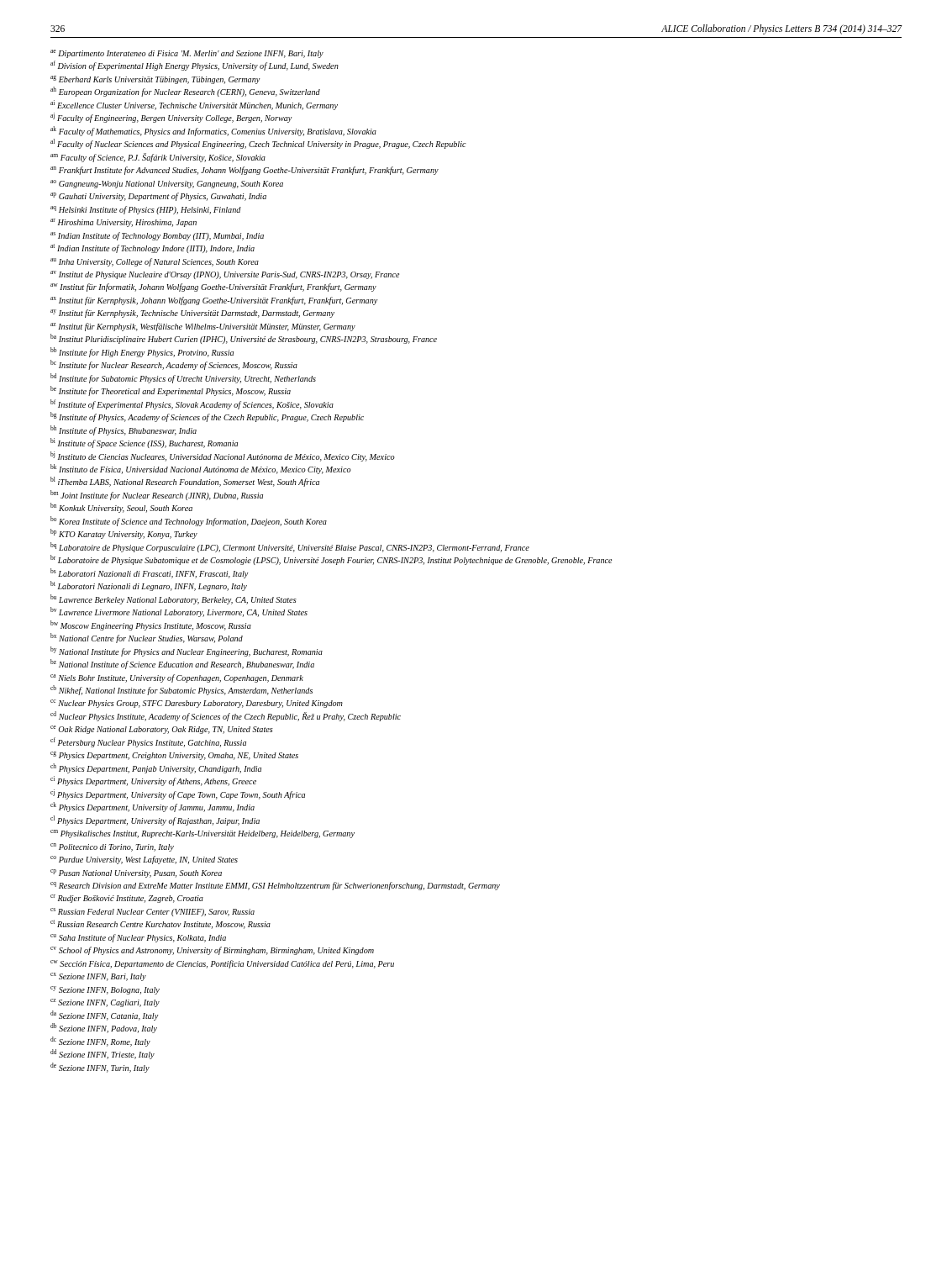Click on the list item that says "cj Physics Department, University of Cape"
This screenshot has height=1261, width=952.
pos(178,794)
